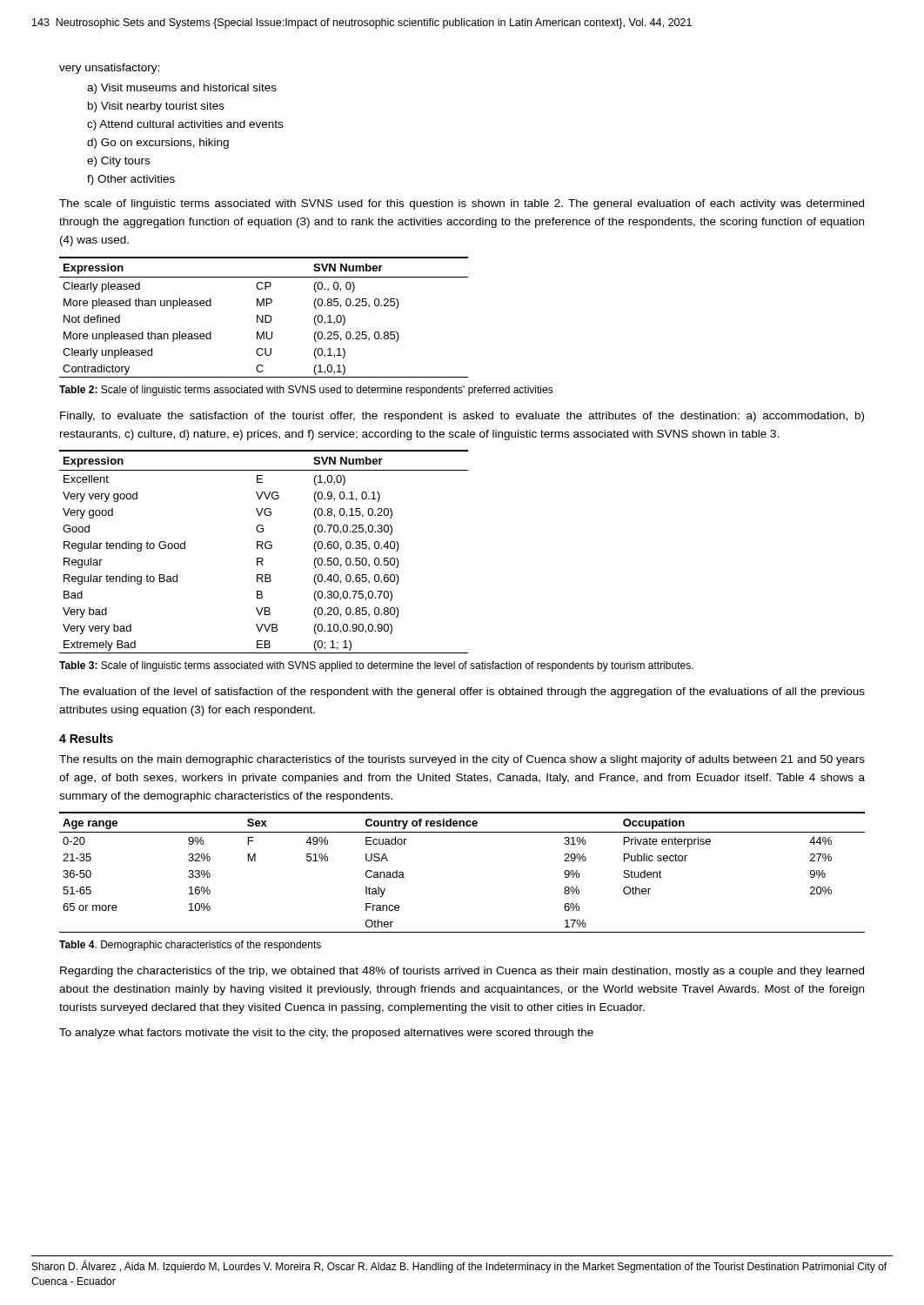This screenshot has width=924, height=1305.
Task: Click on the table containing "Clearly unpleased"
Action: 462,317
